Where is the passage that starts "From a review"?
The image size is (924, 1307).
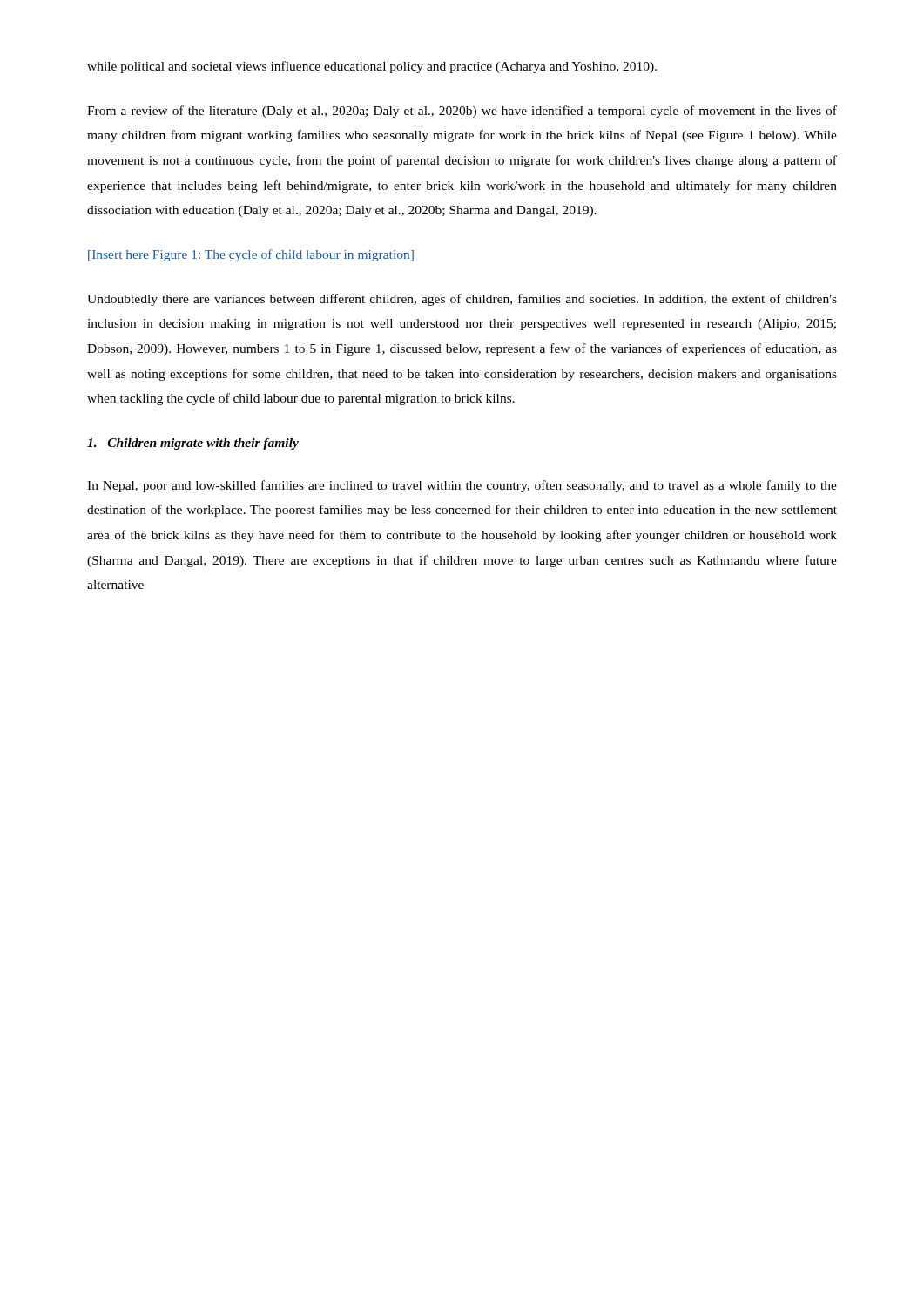[462, 160]
